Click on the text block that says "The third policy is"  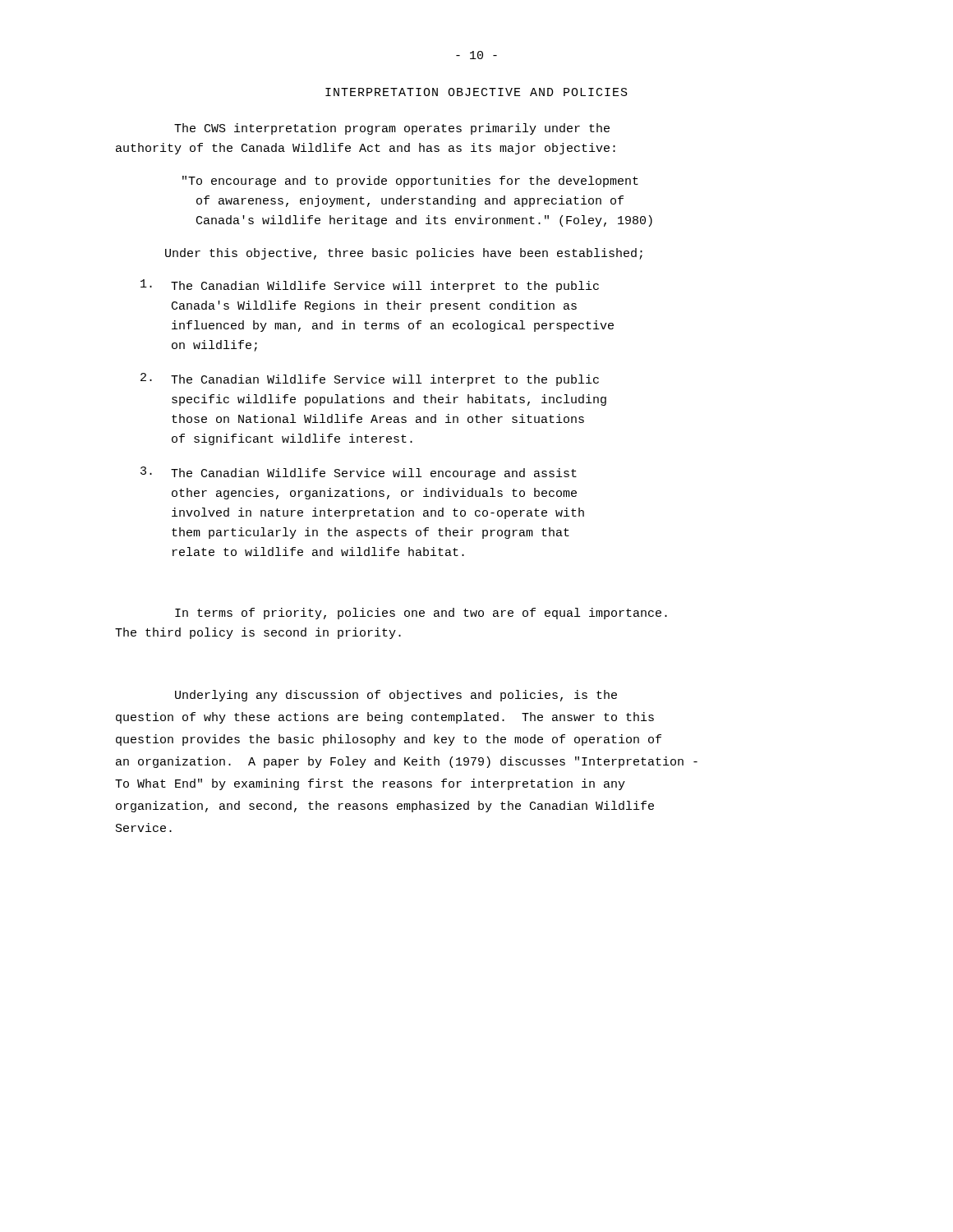tap(259, 634)
